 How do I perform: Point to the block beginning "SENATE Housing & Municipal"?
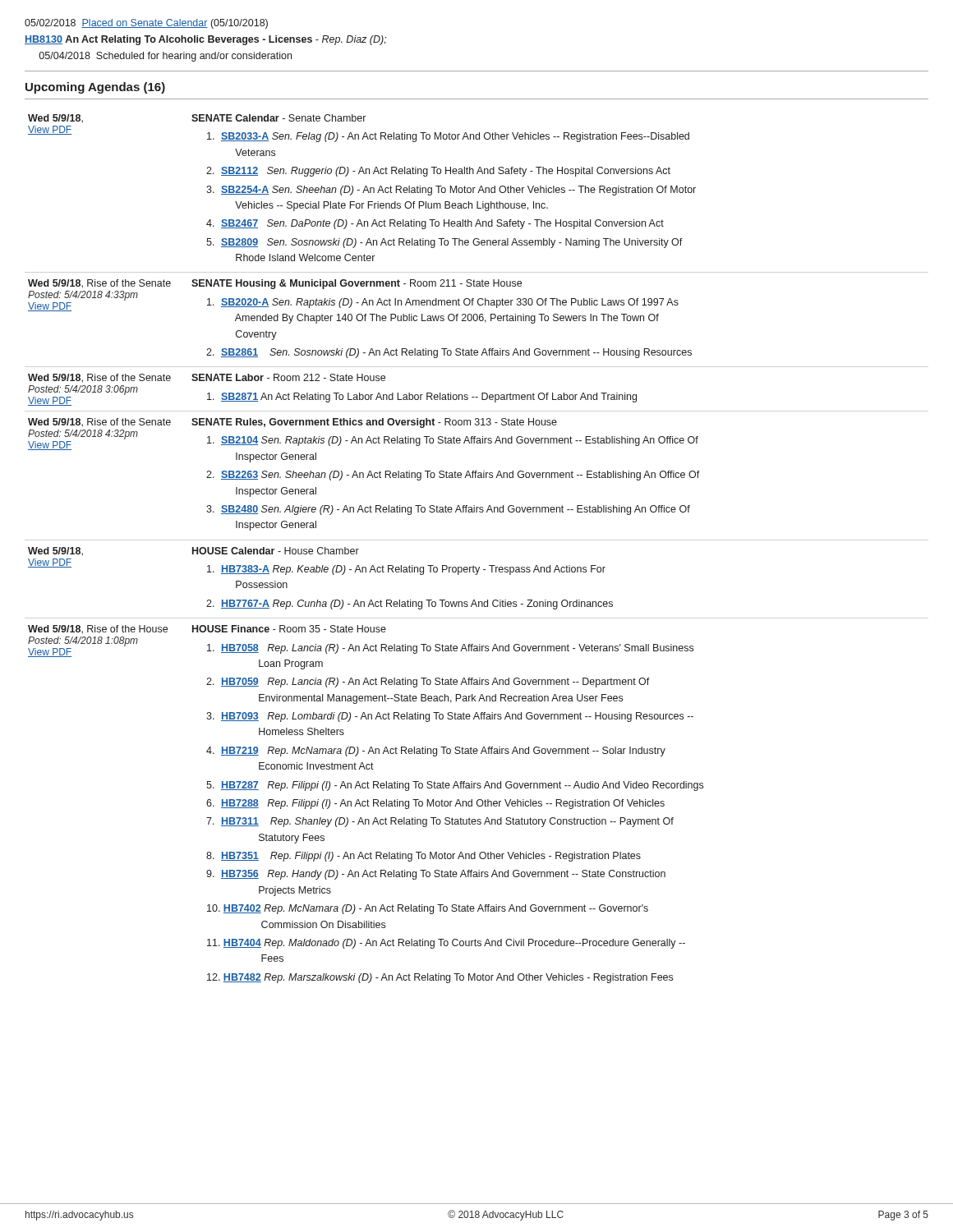point(558,318)
